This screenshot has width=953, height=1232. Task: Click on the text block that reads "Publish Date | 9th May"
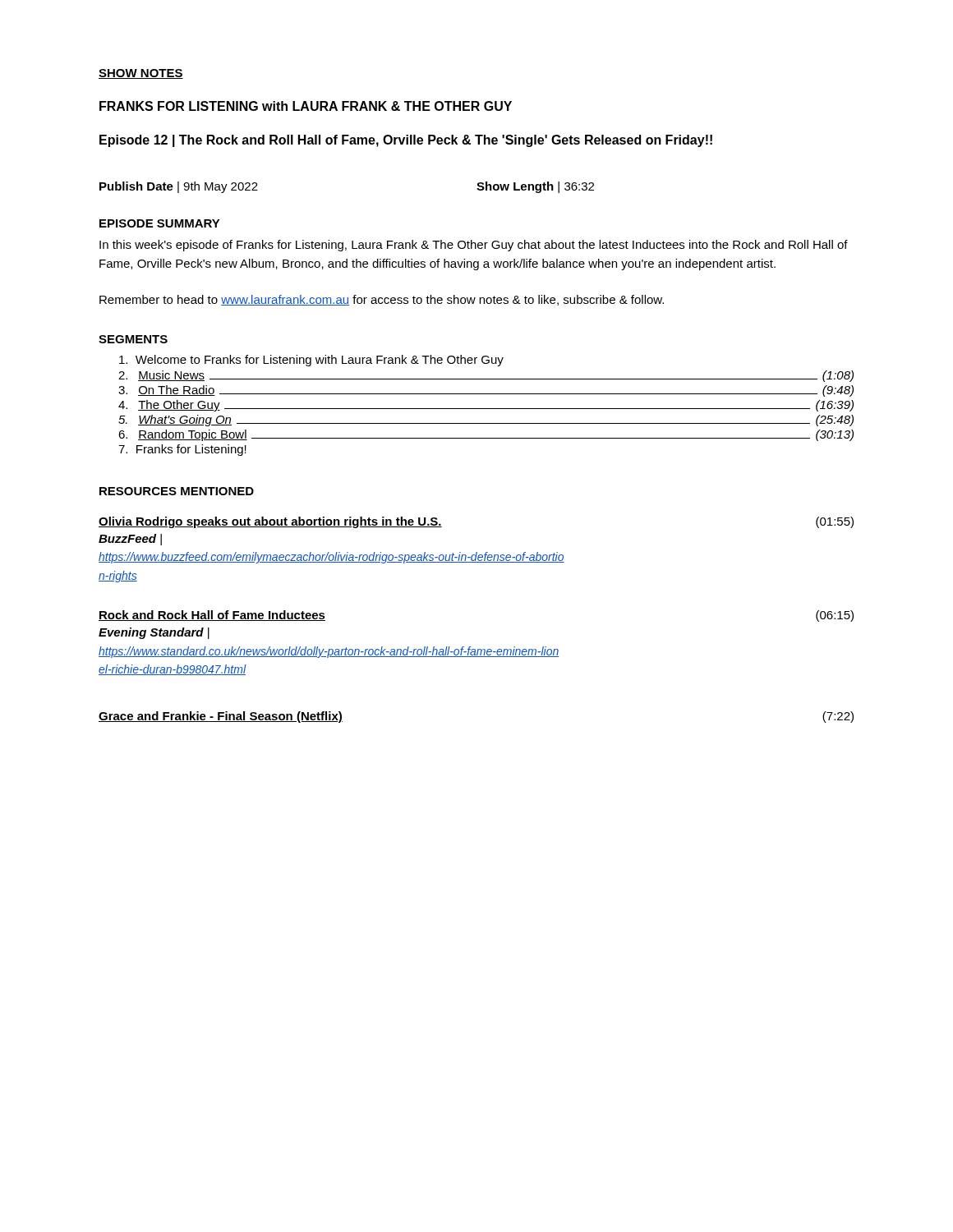(x=178, y=186)
